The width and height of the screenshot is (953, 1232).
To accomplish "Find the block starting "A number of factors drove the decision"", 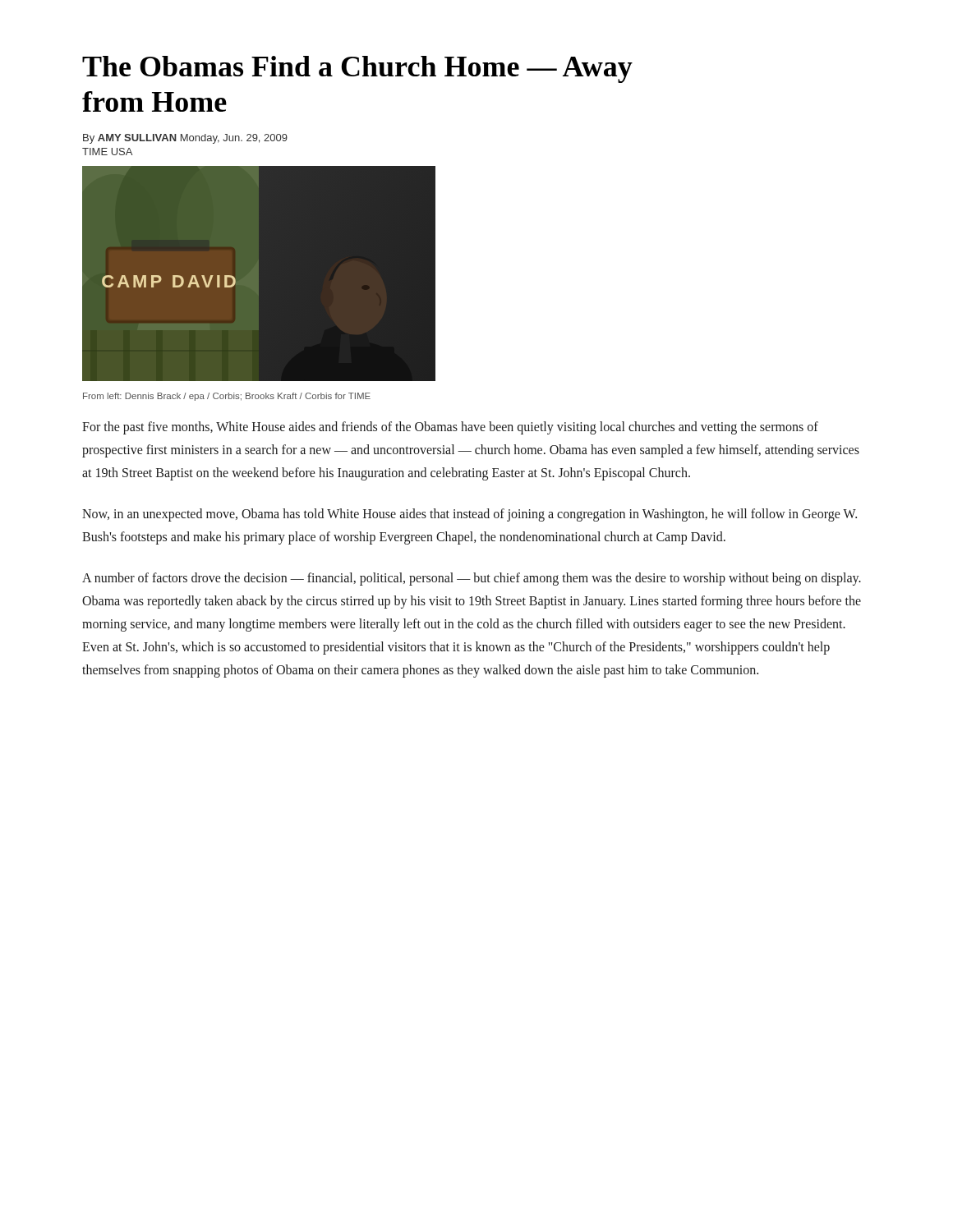I will [472, 624].
